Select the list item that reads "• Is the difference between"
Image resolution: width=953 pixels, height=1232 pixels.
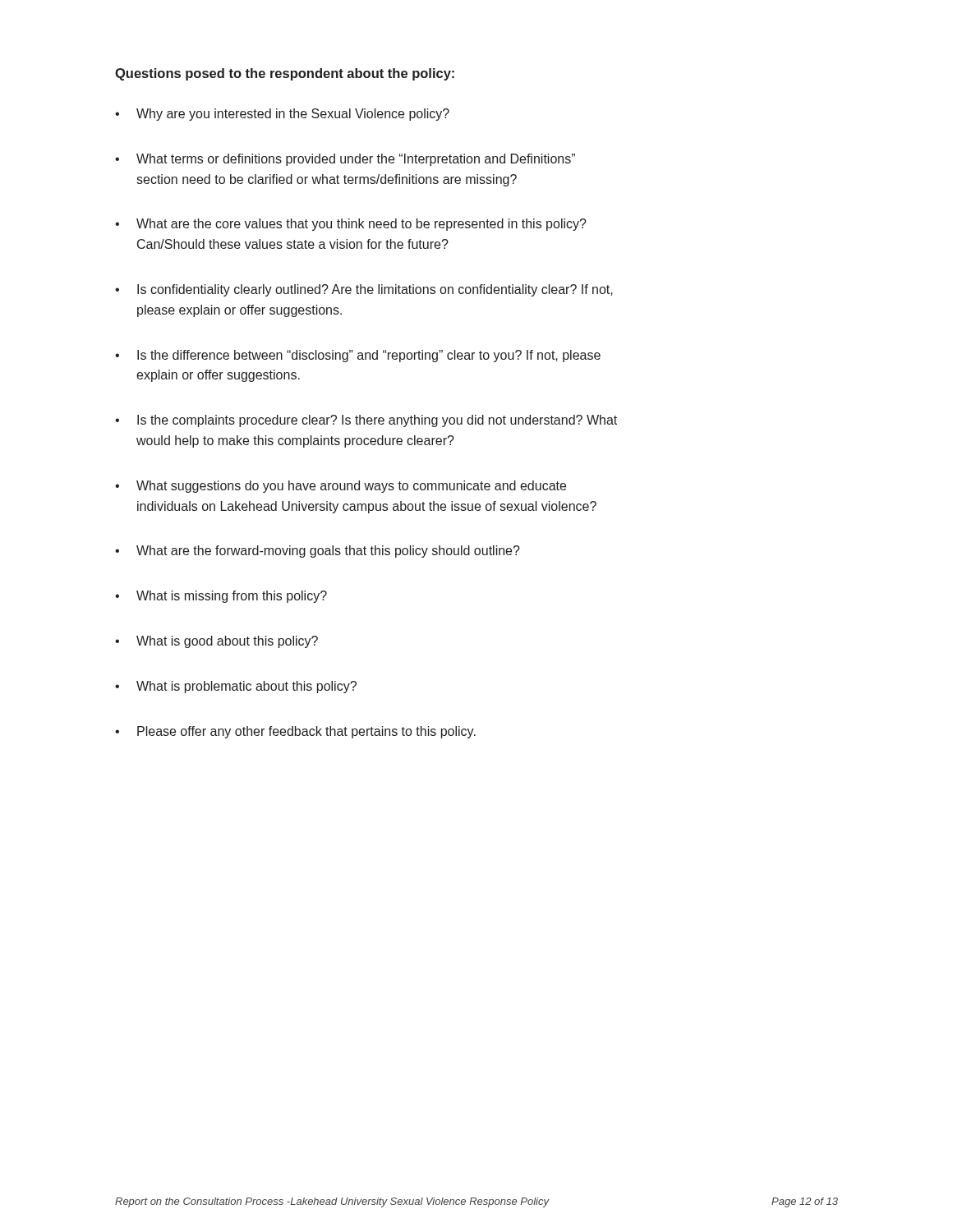(x=476, y=366)
